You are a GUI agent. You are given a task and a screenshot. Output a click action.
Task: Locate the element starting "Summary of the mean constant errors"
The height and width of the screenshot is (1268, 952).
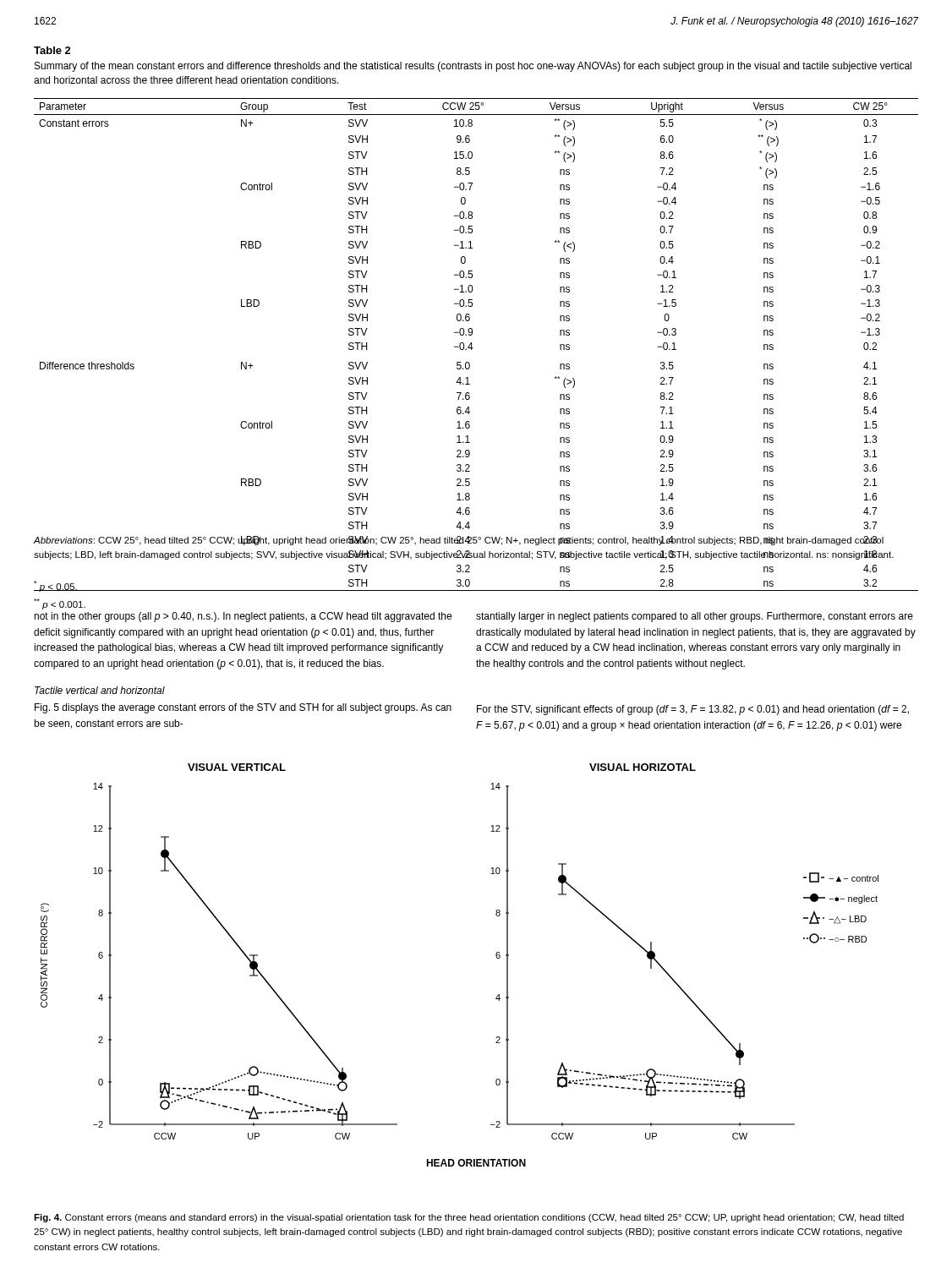[x=473, y=73]
